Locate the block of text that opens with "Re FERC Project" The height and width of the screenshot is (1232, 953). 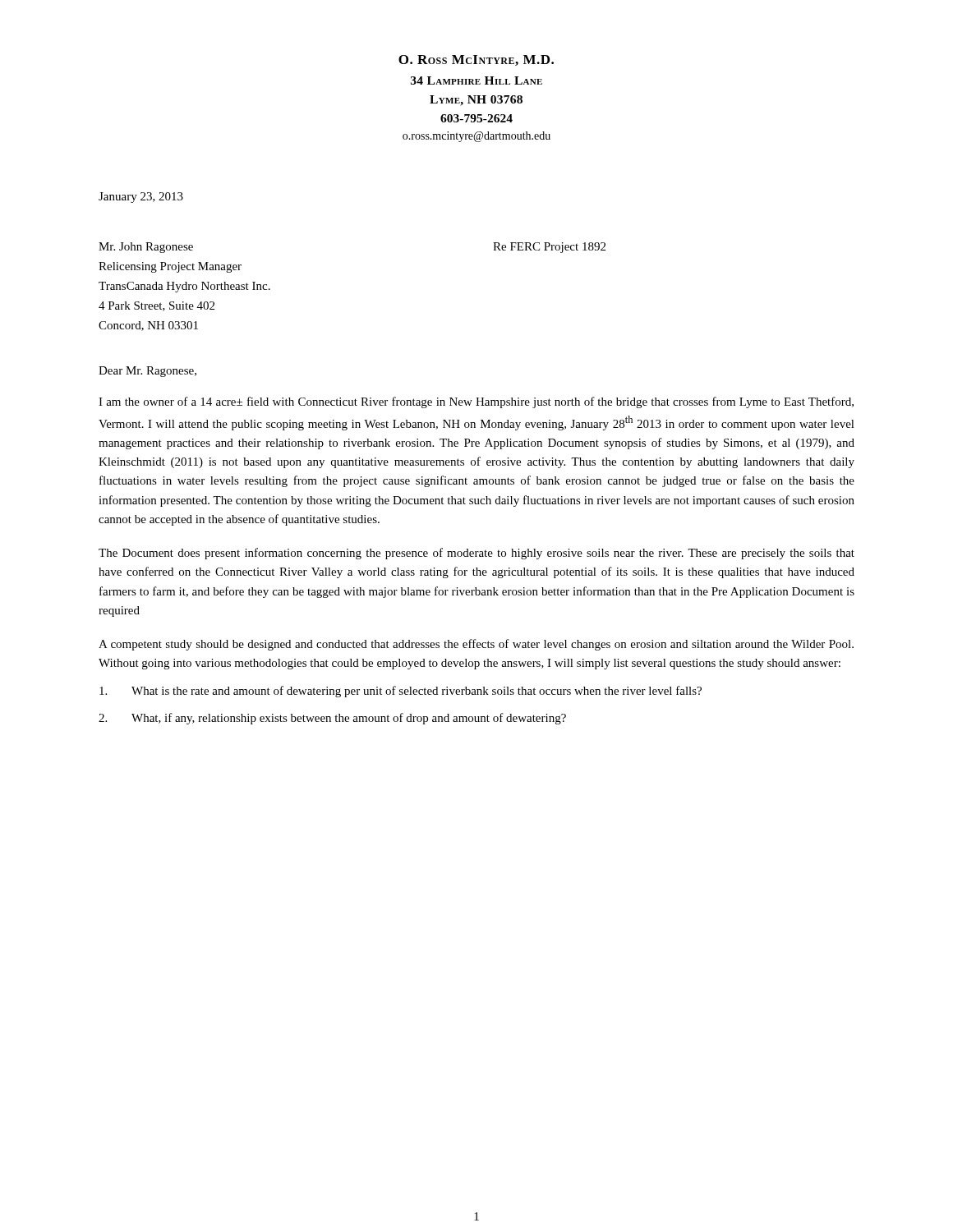[x=550, y=247]
